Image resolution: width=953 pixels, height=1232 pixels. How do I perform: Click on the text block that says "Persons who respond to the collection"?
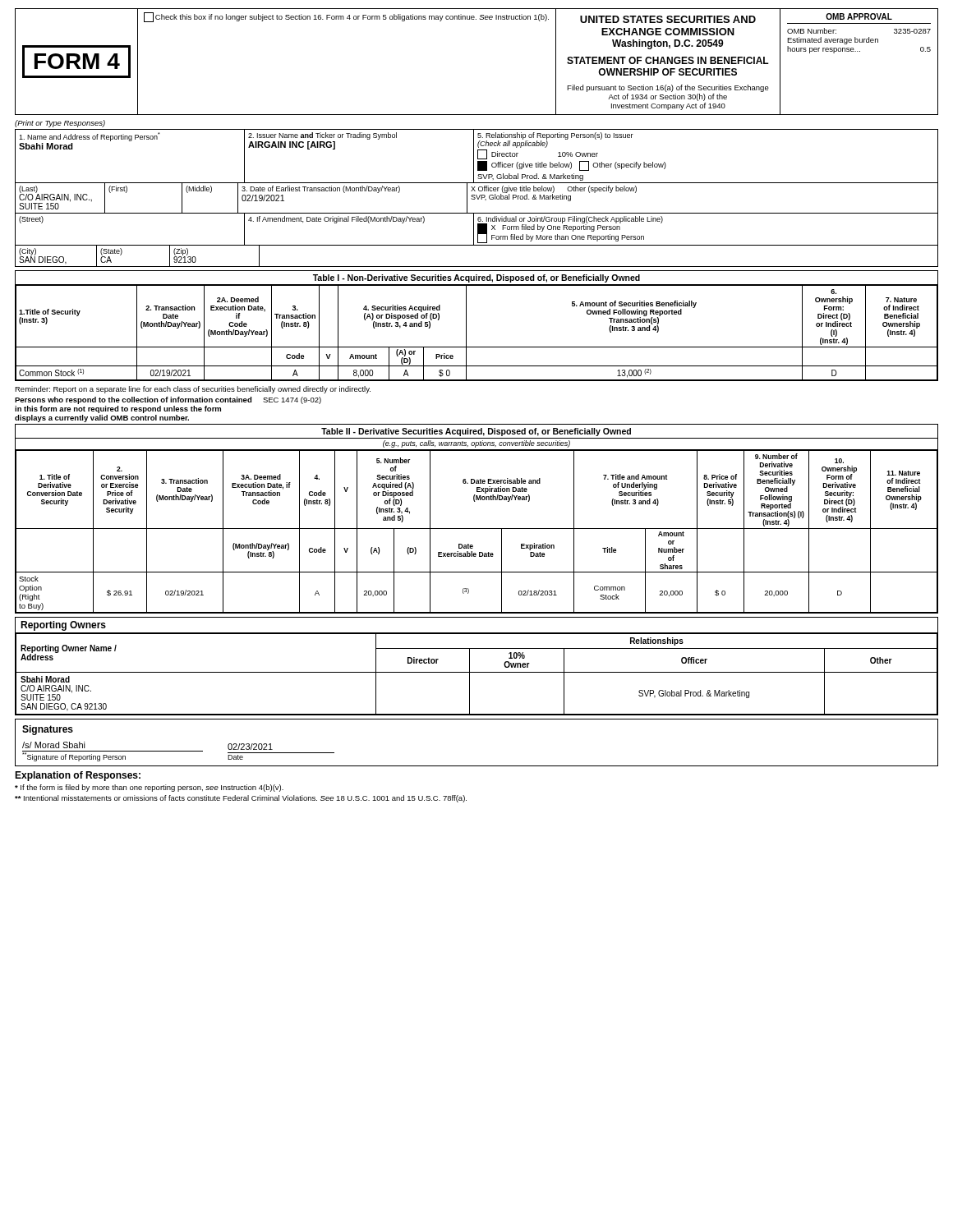click(x=168, y=400)
